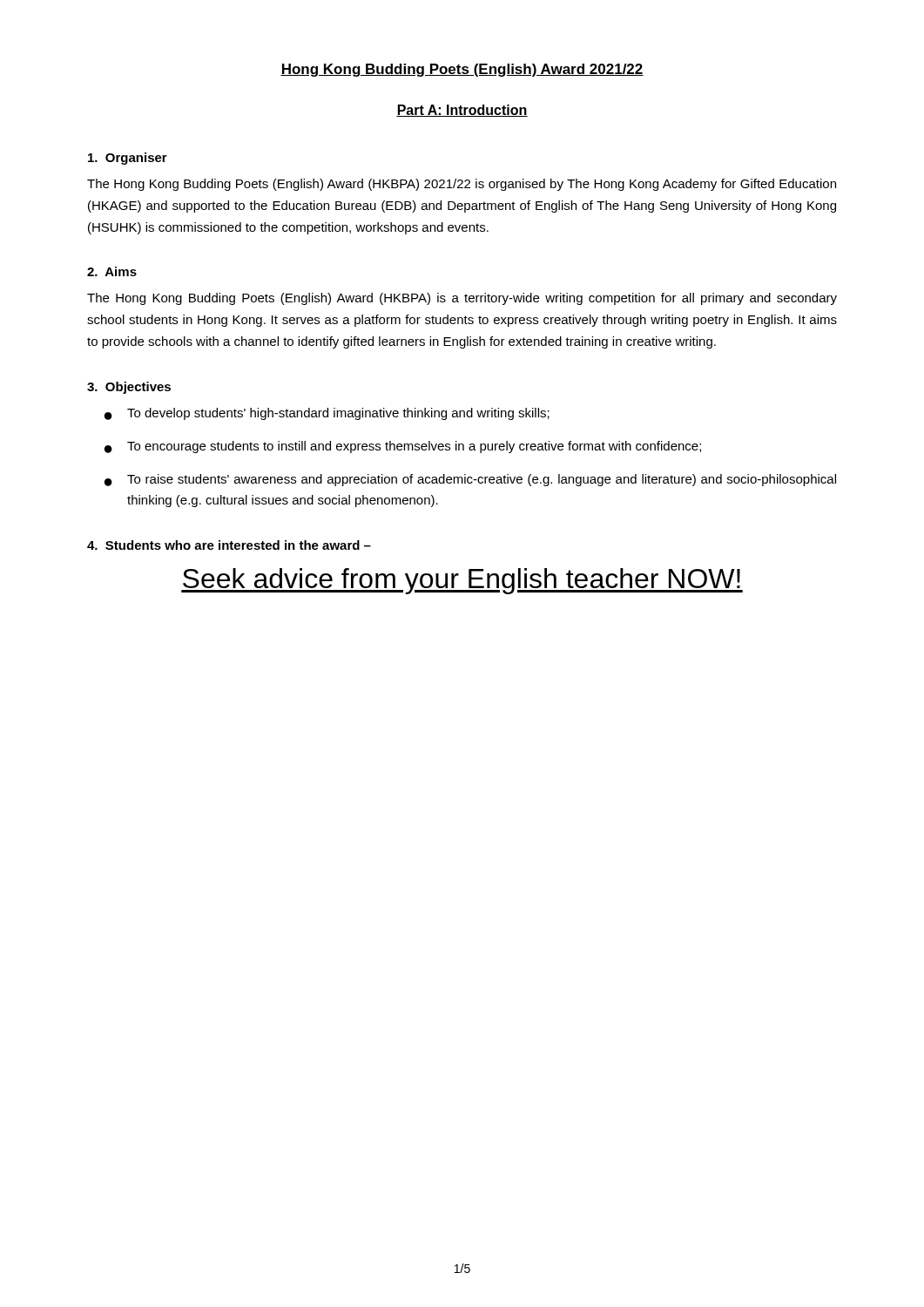Find the passage starting "● To encourage students"
The image size is (924, 1307).
point(470,447)
